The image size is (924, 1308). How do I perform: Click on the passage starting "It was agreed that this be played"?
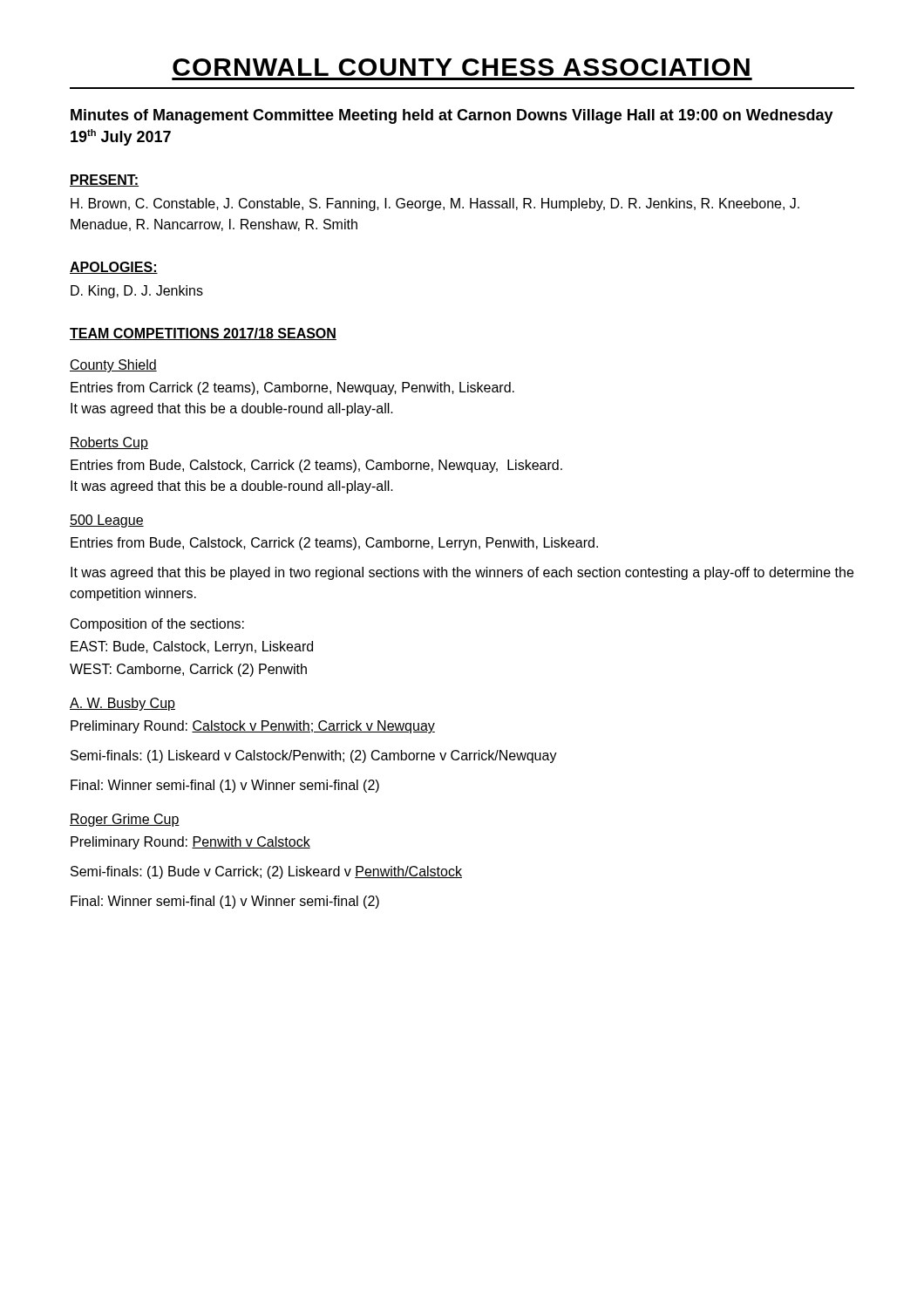tap(462, 583)
